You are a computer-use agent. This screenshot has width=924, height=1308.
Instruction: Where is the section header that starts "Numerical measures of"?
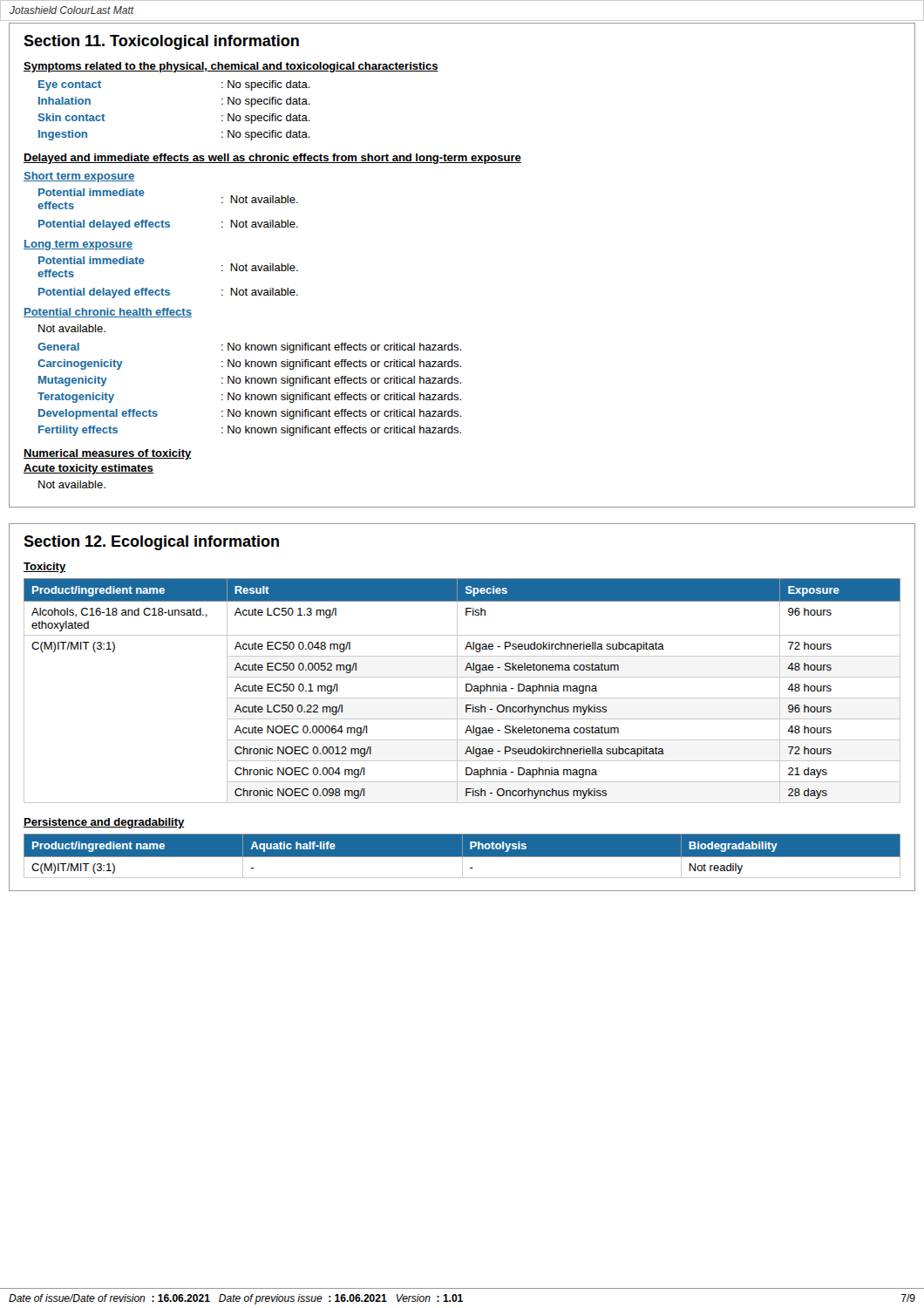tap(107, 453)
